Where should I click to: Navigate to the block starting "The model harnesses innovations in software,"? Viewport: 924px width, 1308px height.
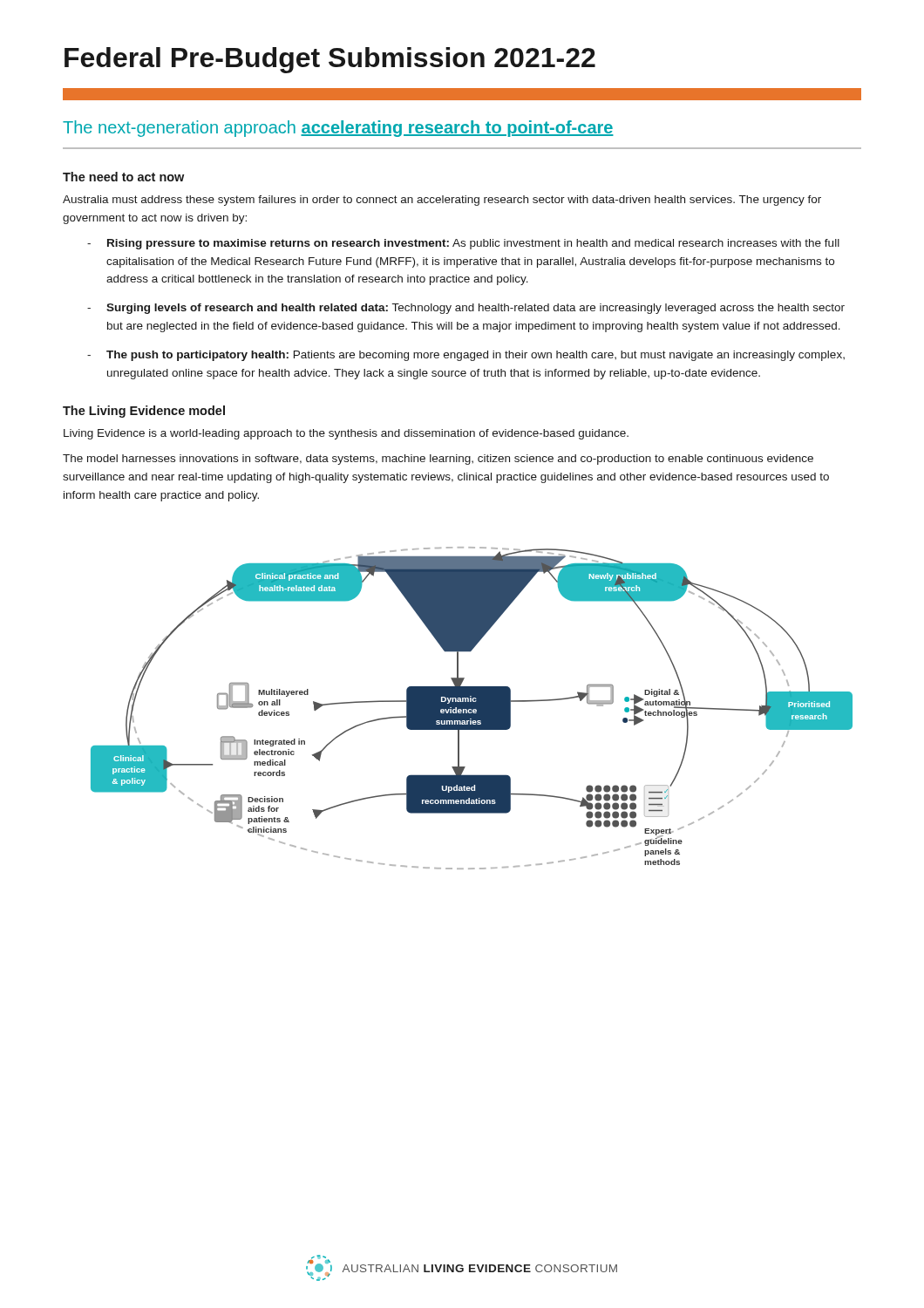pyautogui.click(x=462, y=477)
